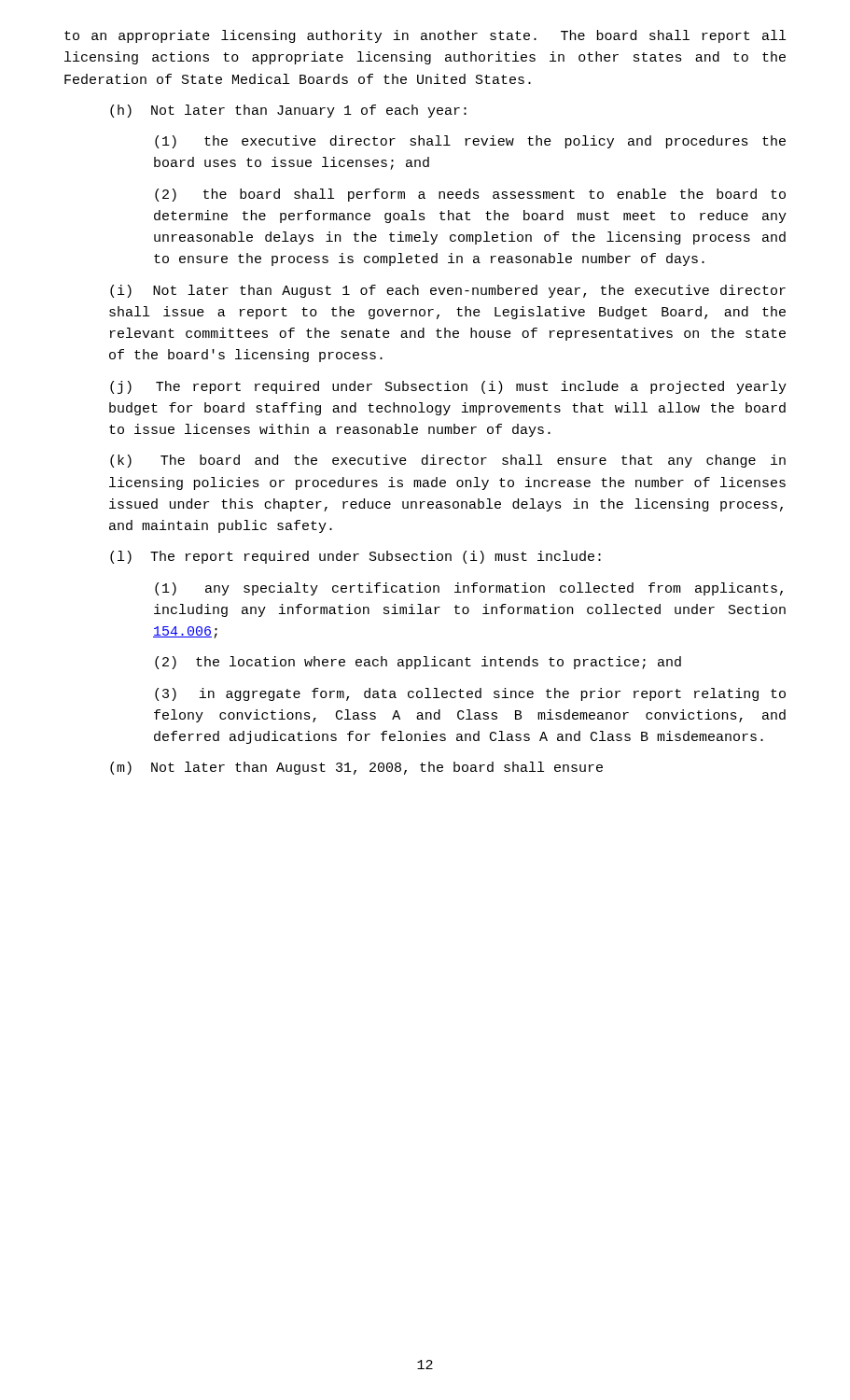Locate the block of text that opens with "(1) any specialty certification information"

[470, 611]
